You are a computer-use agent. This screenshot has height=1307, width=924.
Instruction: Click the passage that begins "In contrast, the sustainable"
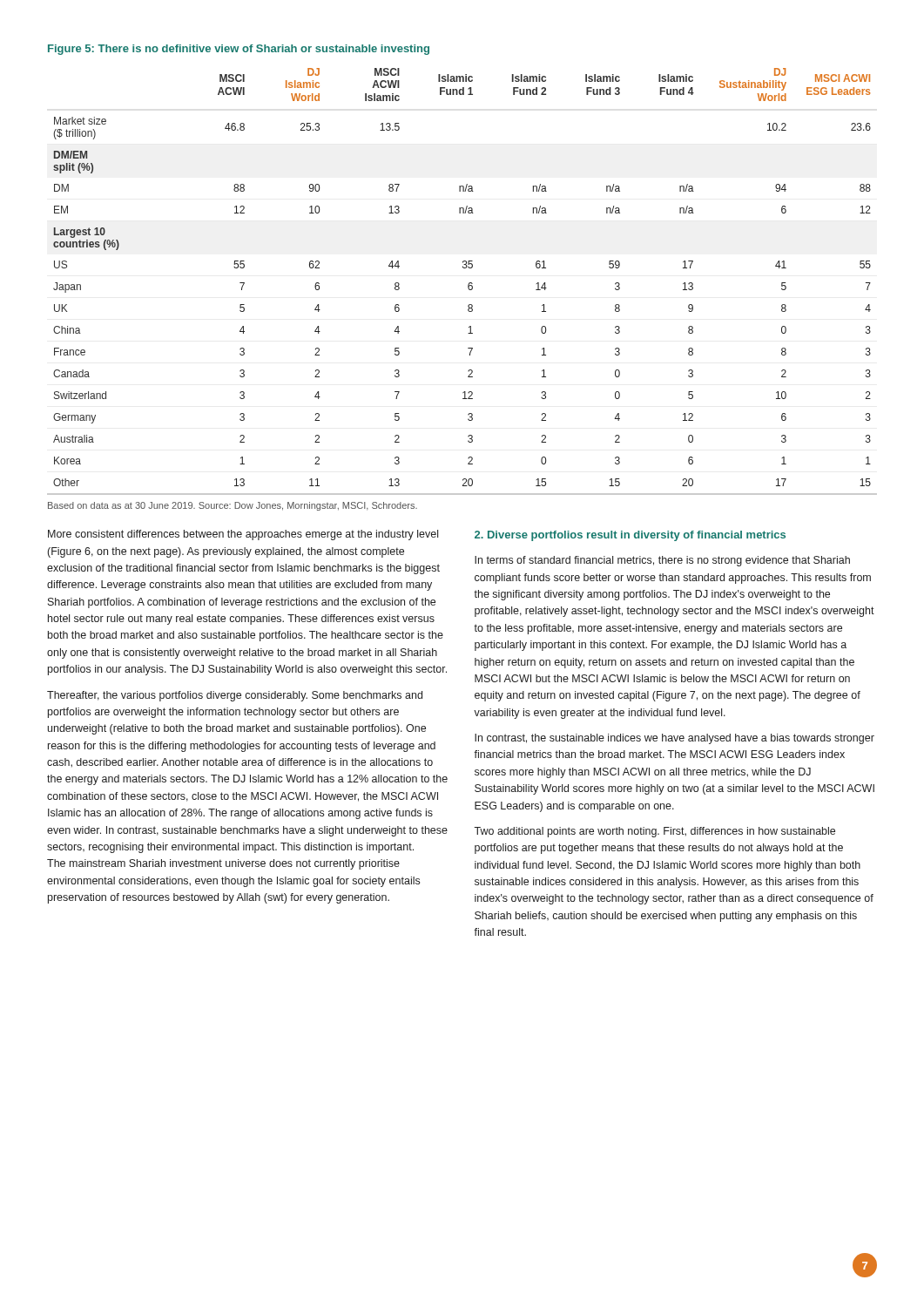676,772
